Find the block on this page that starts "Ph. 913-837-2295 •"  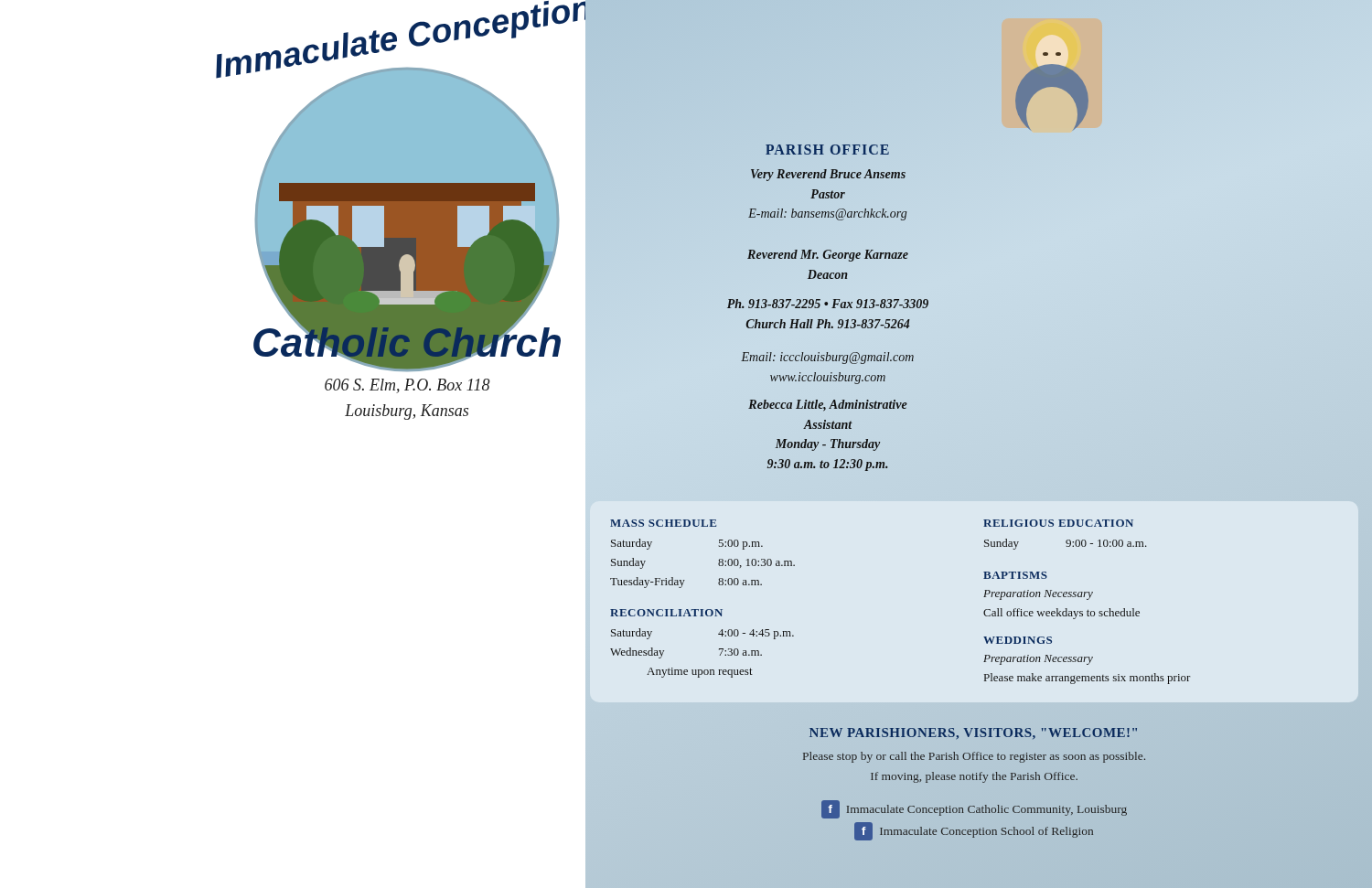coord(828,314)
